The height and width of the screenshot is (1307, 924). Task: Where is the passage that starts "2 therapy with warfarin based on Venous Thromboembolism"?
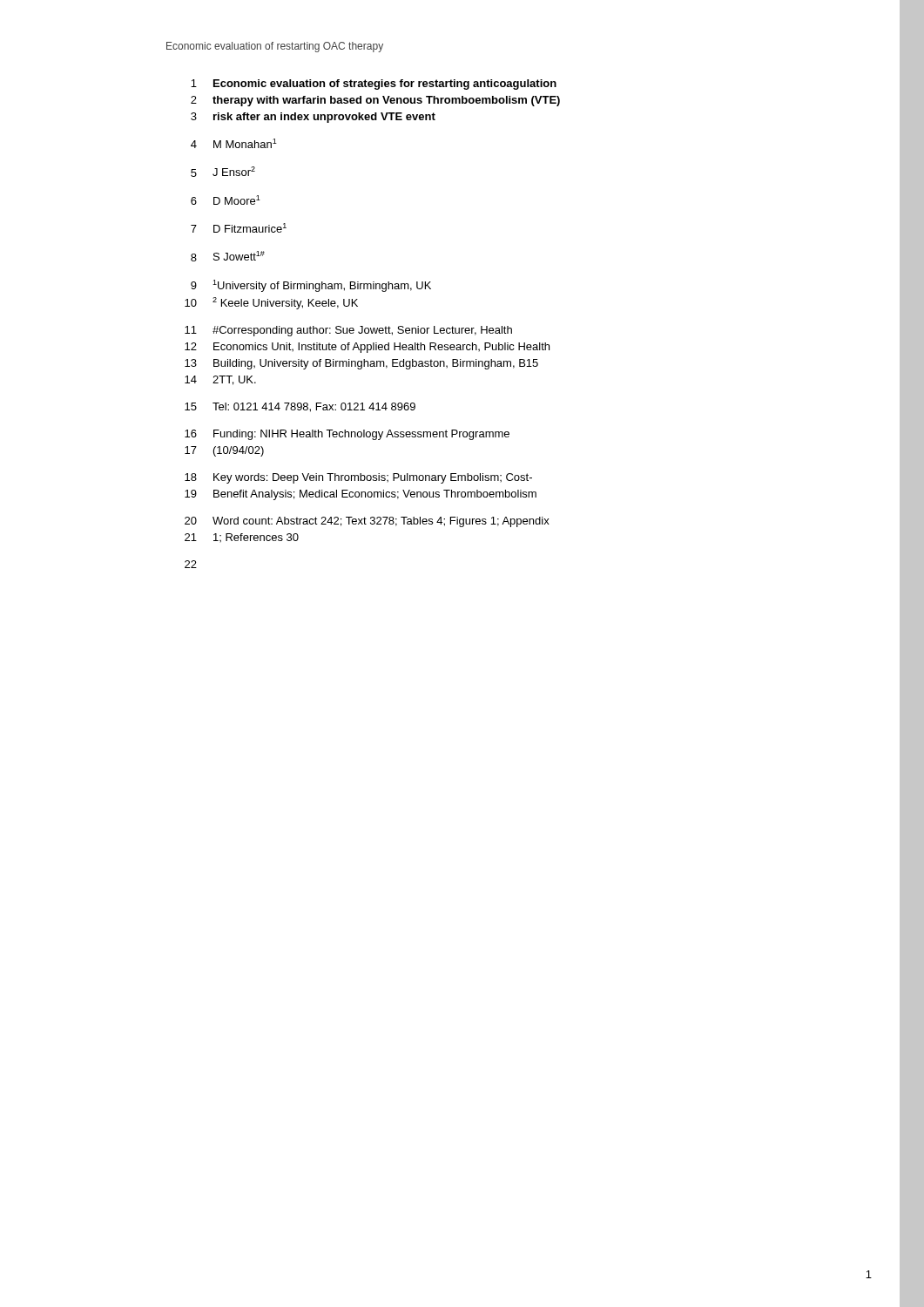tap(363, 100)
